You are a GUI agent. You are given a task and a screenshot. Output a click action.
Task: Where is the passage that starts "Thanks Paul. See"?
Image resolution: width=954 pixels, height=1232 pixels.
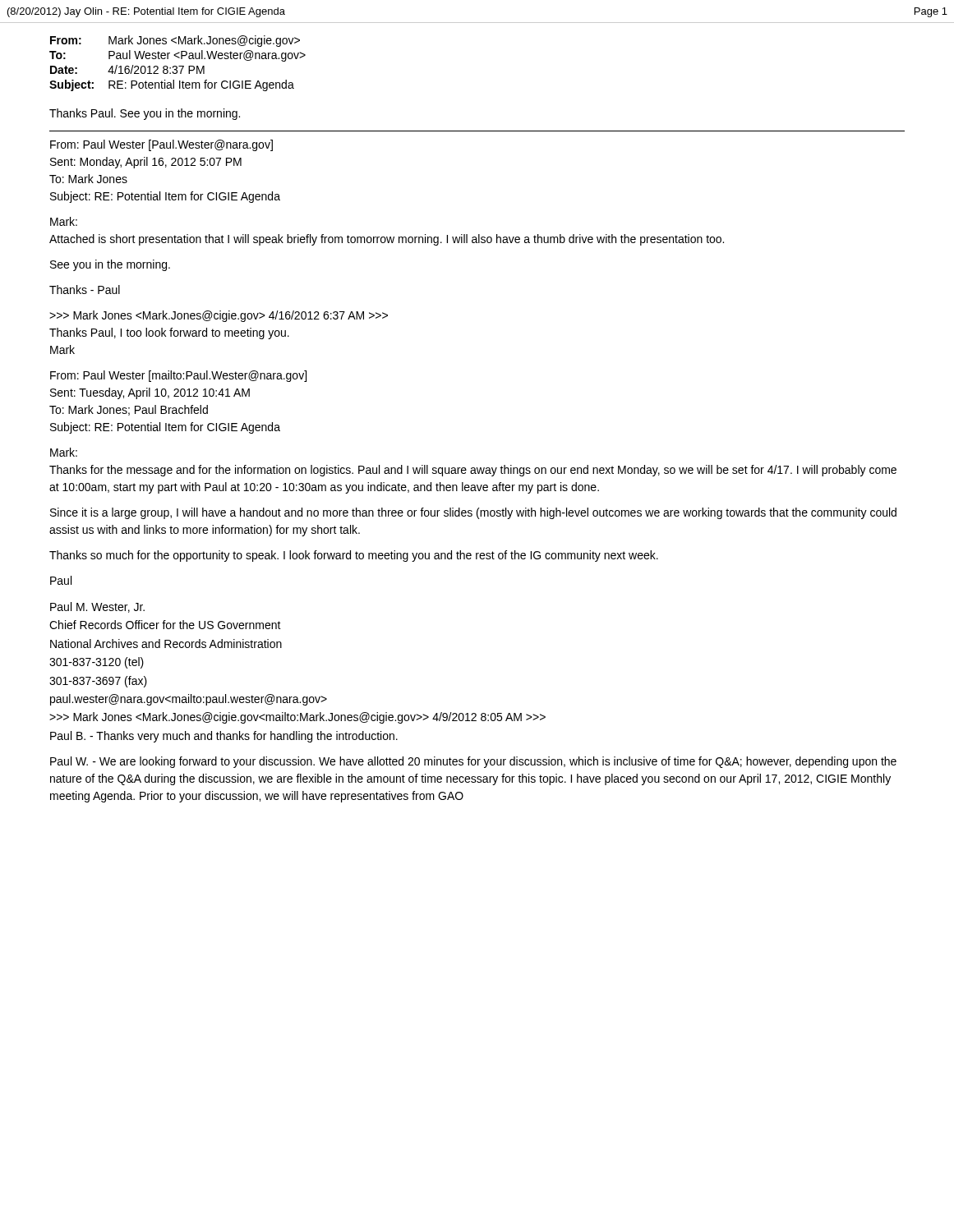click(145, 113)
